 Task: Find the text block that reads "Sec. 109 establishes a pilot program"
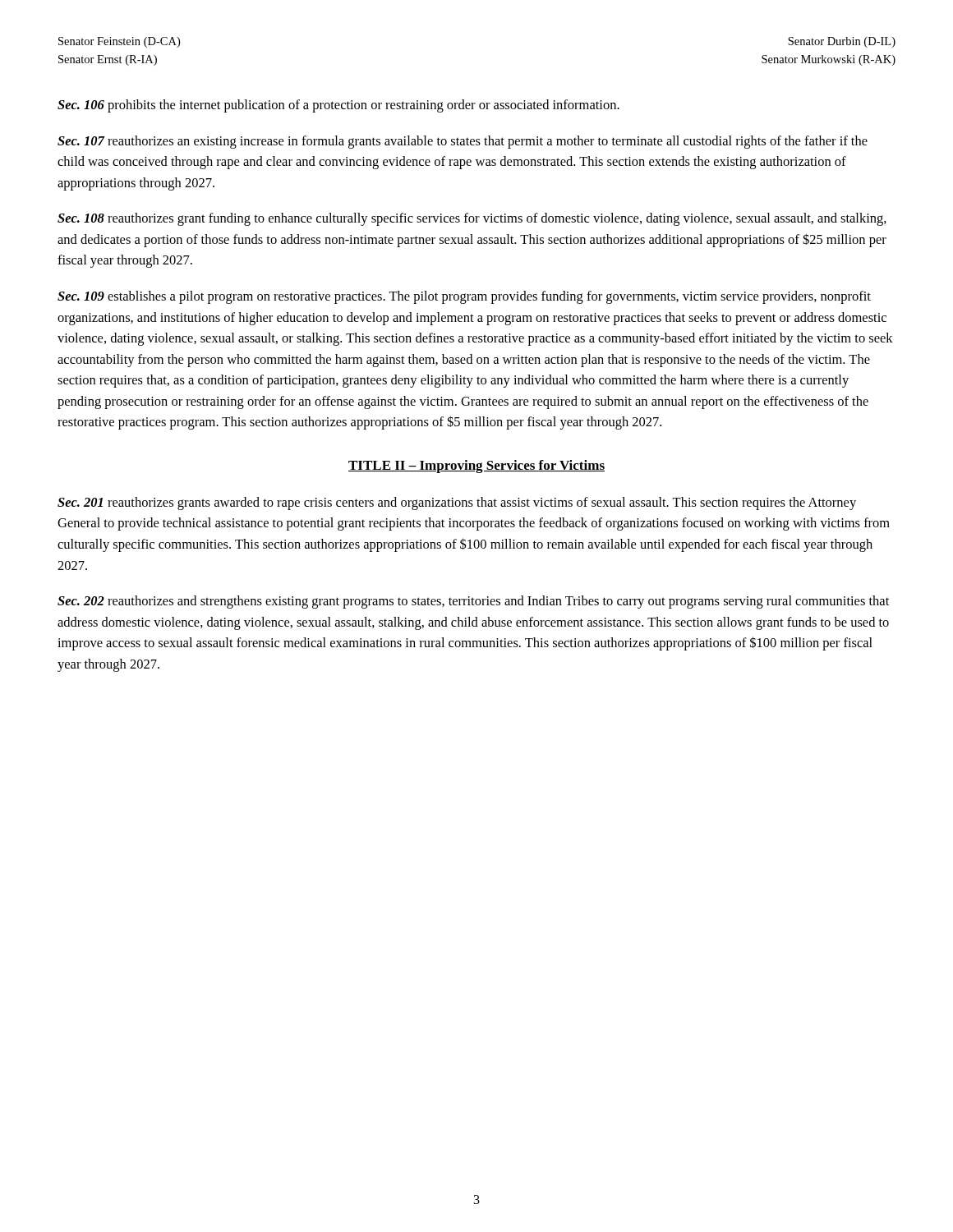click(x=475, y=359)
